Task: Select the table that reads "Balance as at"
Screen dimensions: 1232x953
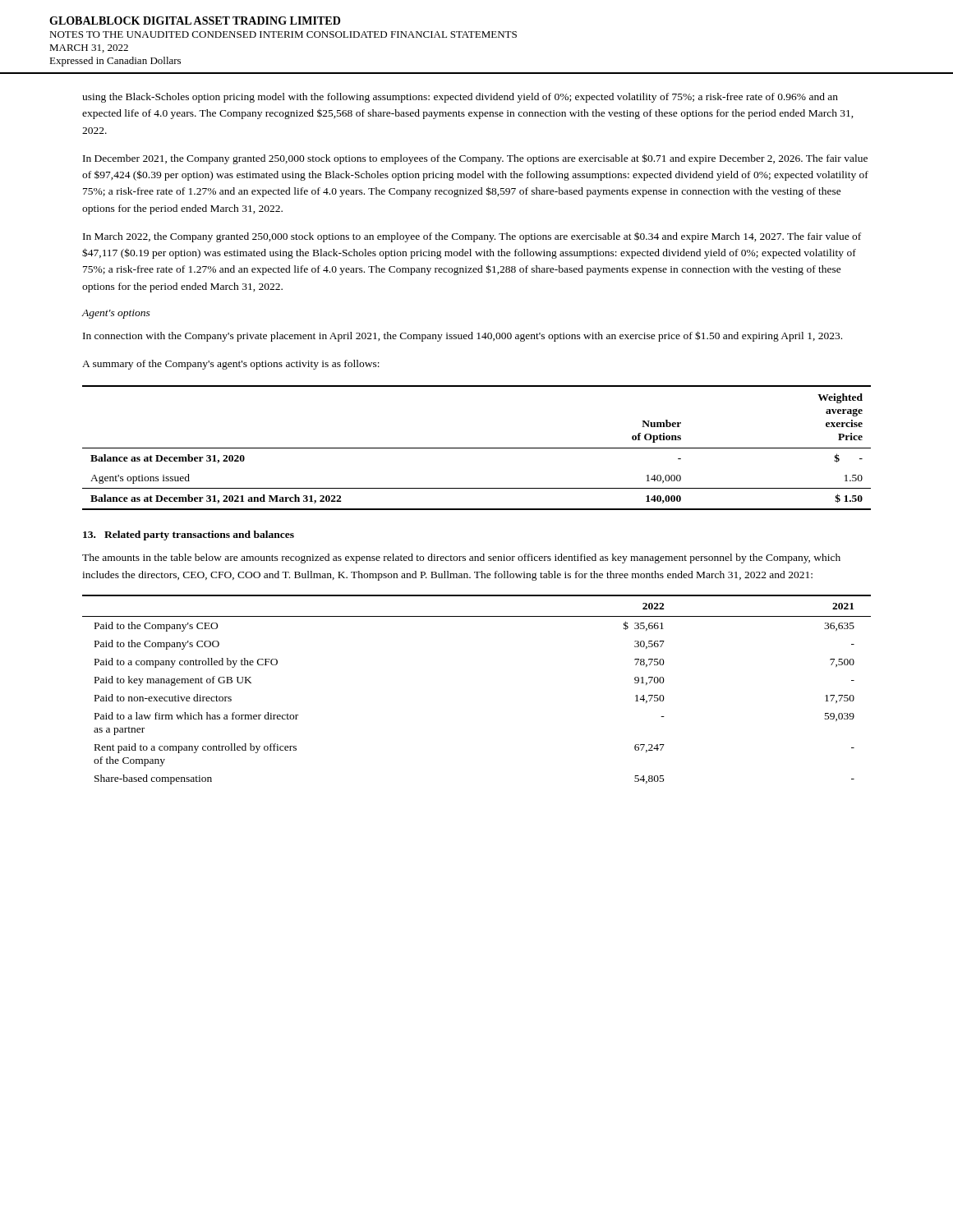Action: click(x=476, y=448)
